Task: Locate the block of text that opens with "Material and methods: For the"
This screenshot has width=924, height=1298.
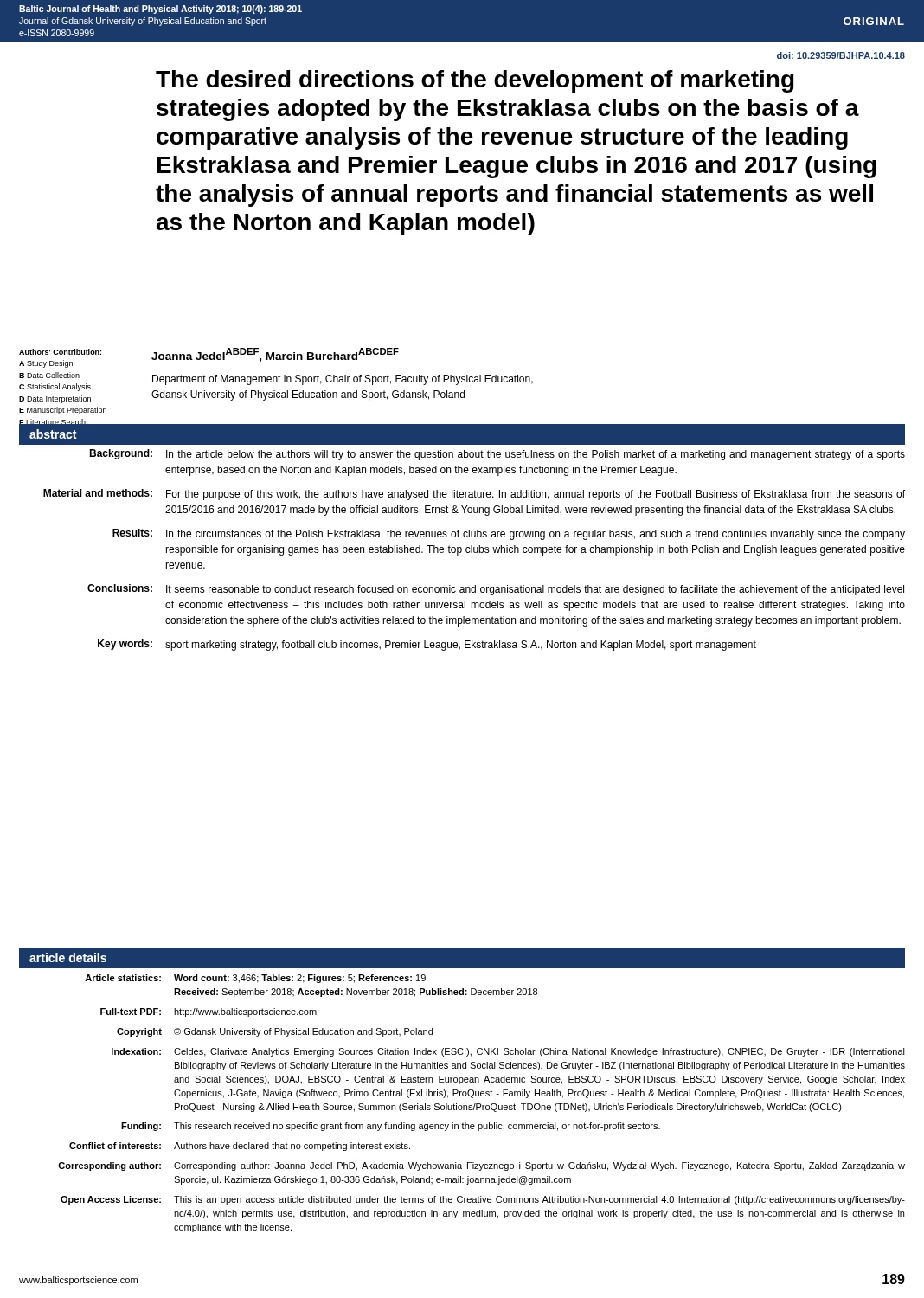Action: pos(462,502)
